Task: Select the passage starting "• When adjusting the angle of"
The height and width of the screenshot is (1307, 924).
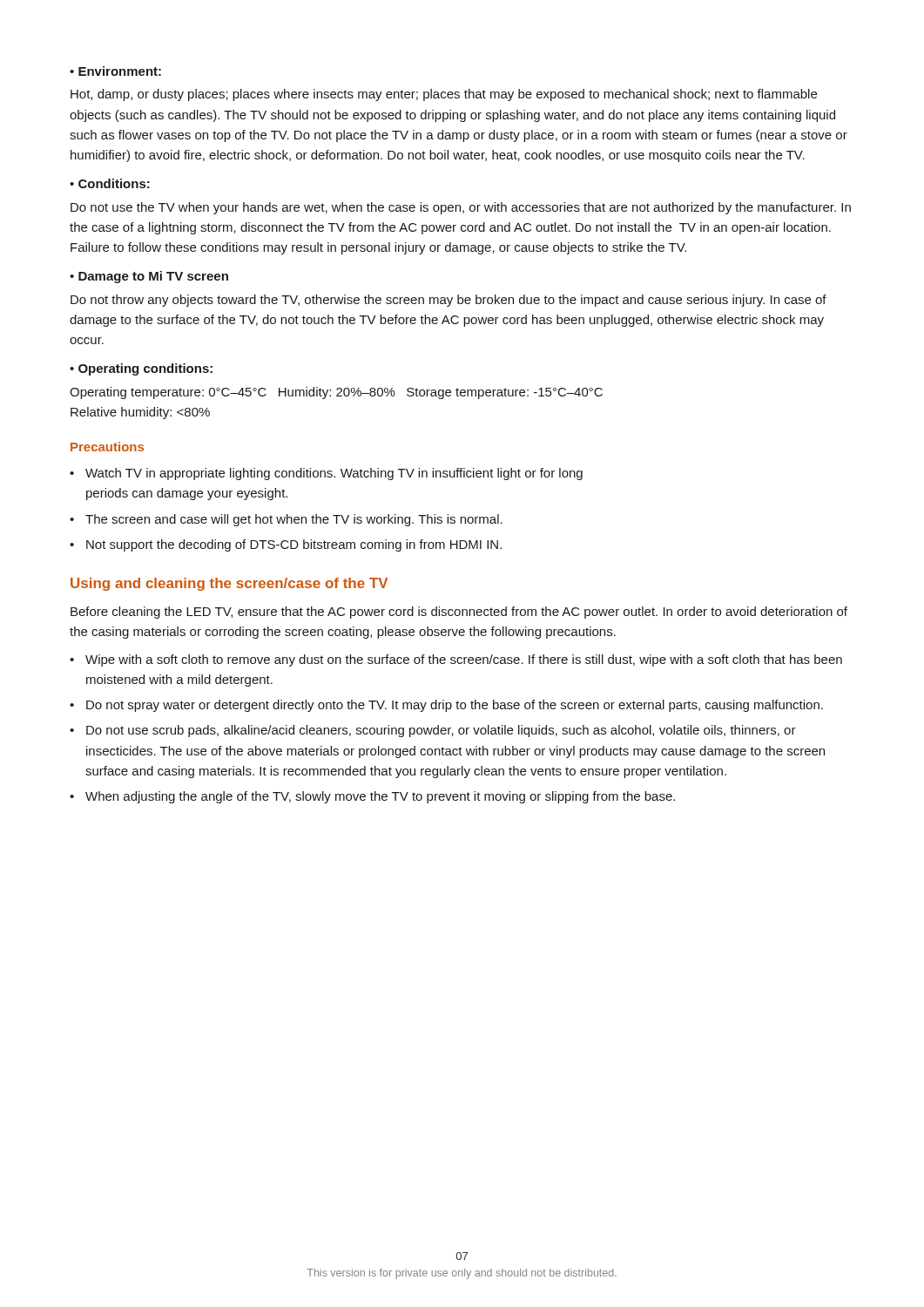Action: point(462,796)
